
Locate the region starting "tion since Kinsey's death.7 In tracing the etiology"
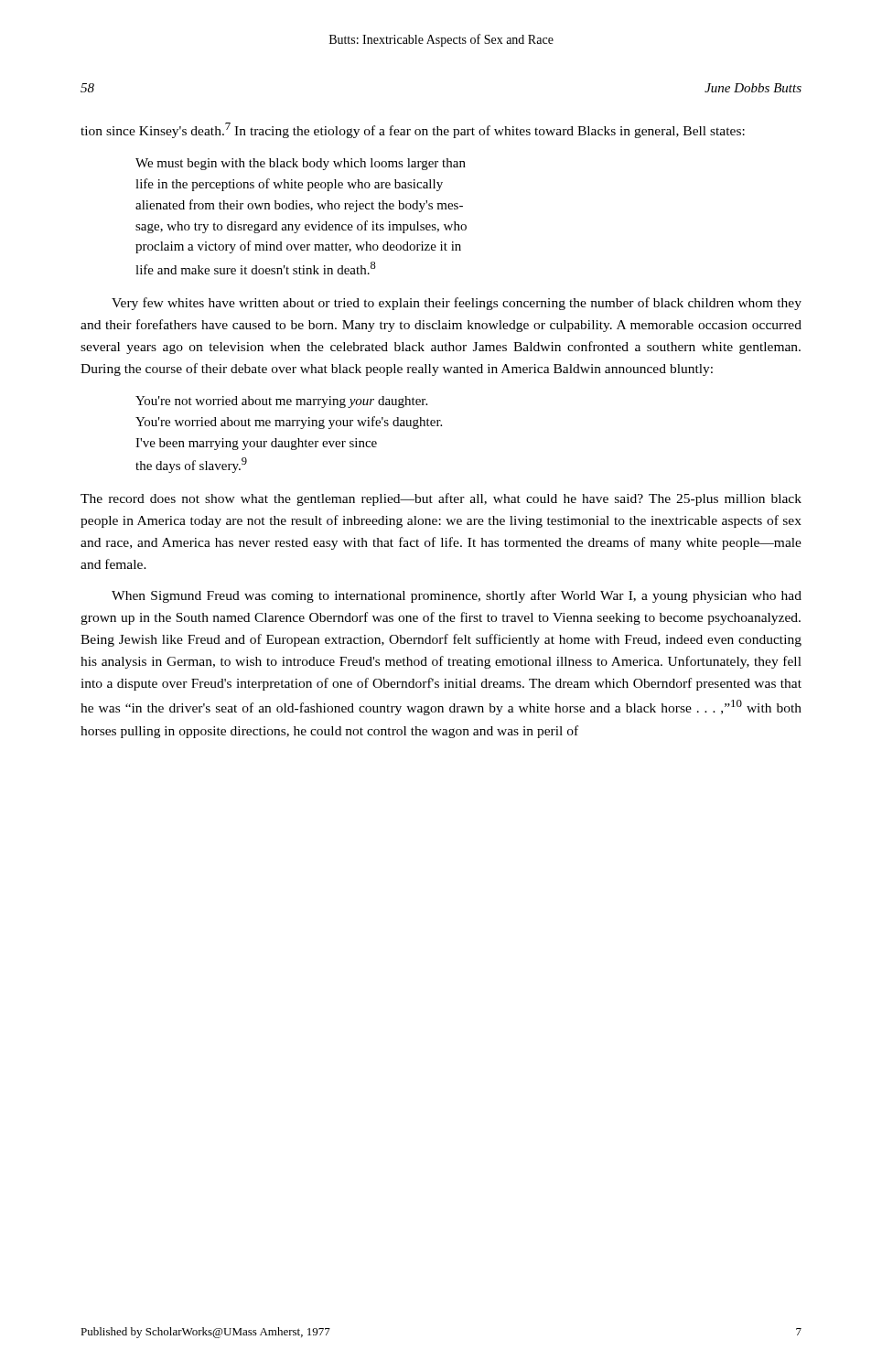click(x=413, y=129)
